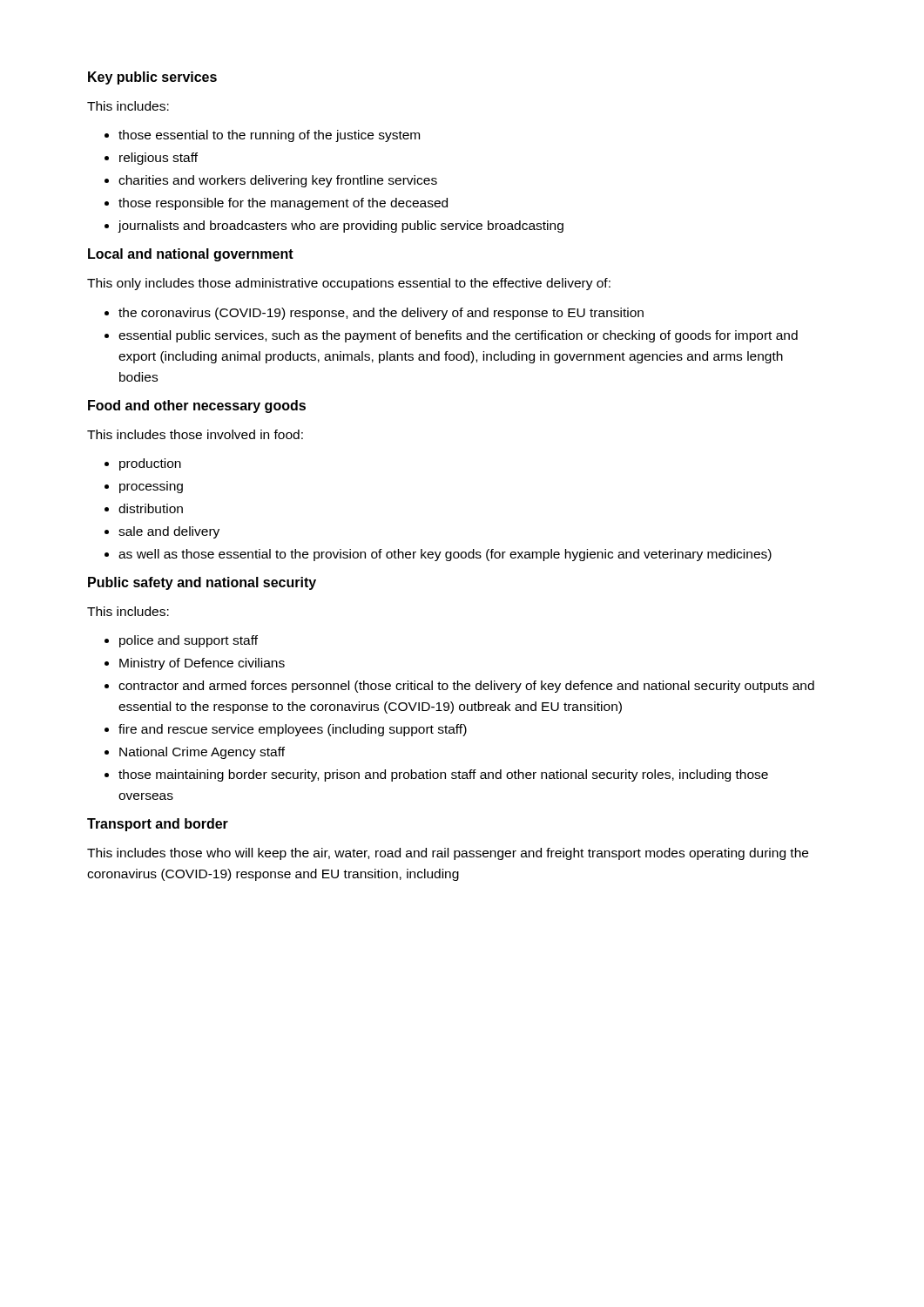Find the text block containing "This includes those involved in"
The width and height of the screenshot is (924, 1307).
196,434
